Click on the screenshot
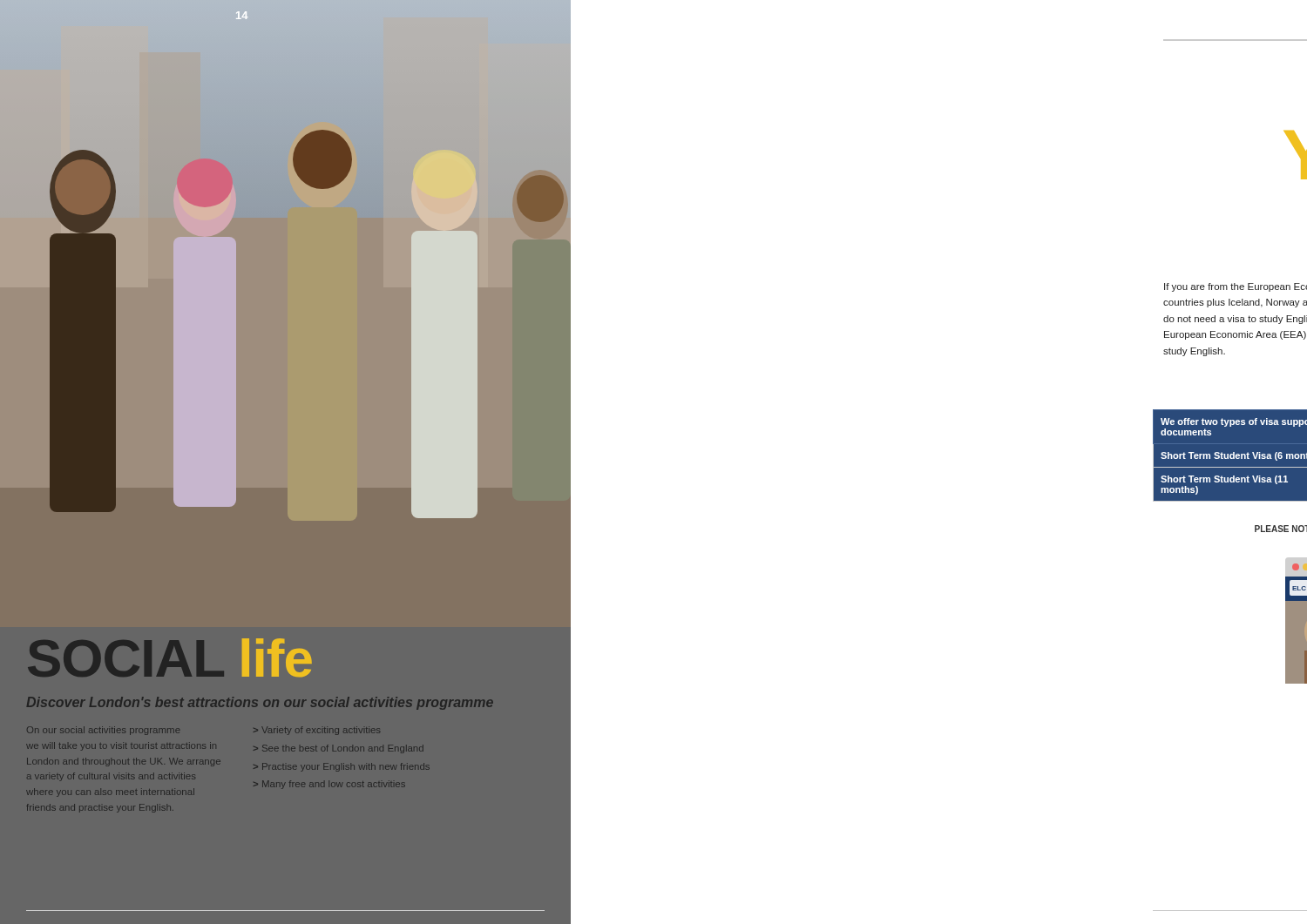This screenshot has width=1307, height=924. (x=1296, y=621)
